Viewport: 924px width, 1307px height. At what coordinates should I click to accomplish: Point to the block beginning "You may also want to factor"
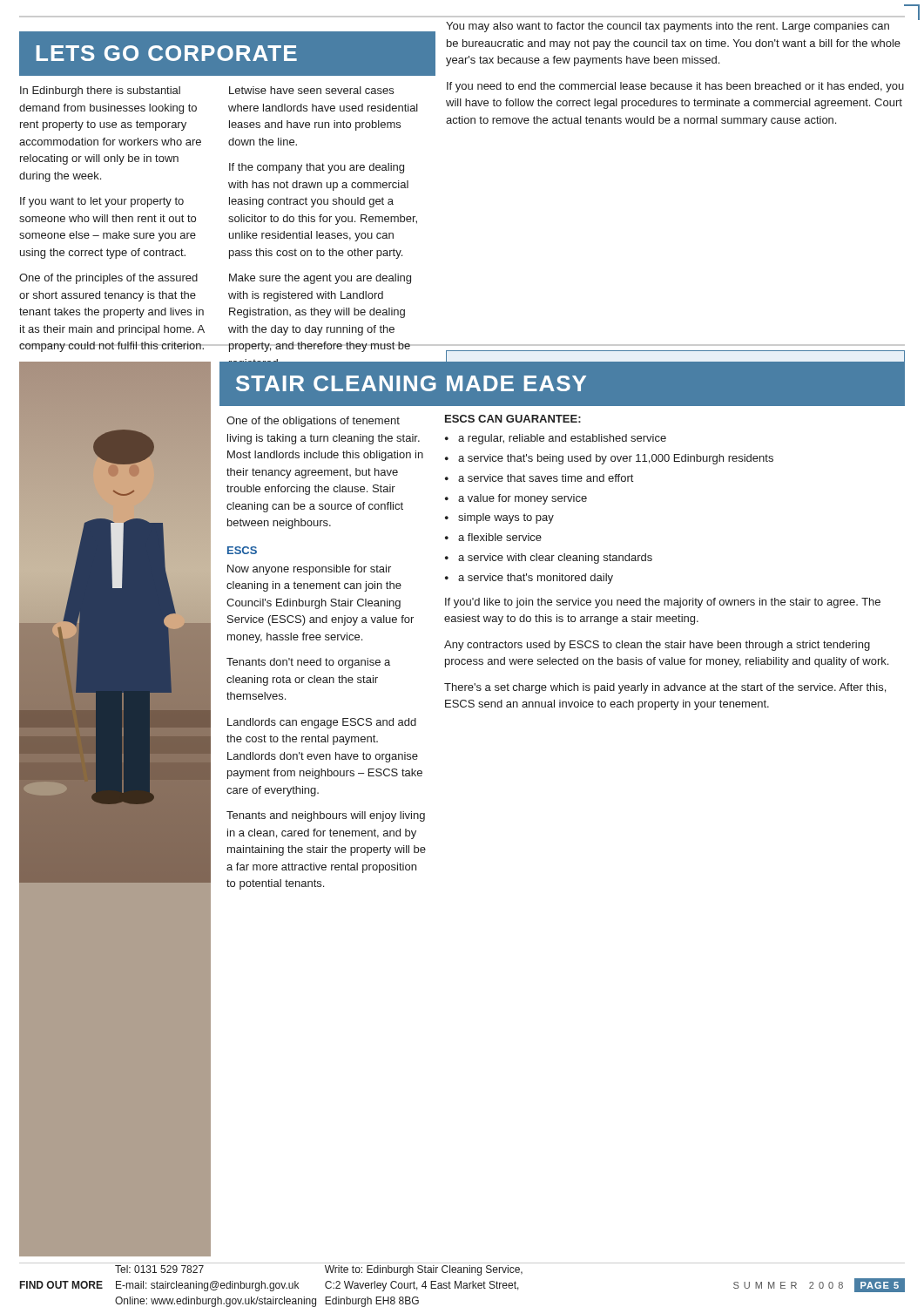pos(675,73)
